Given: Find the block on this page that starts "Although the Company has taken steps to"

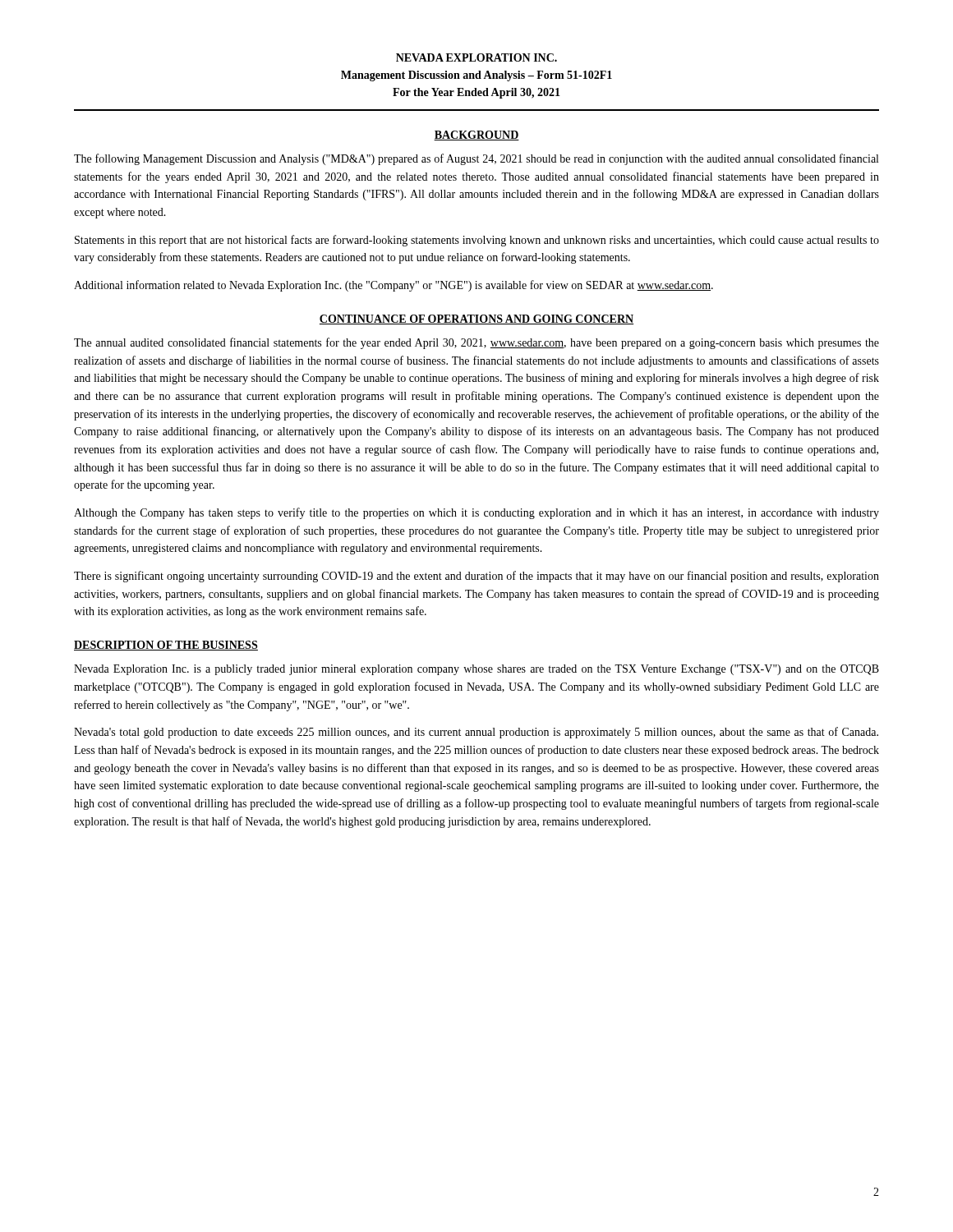Looking at the screenshot, I should pos(476,531).
